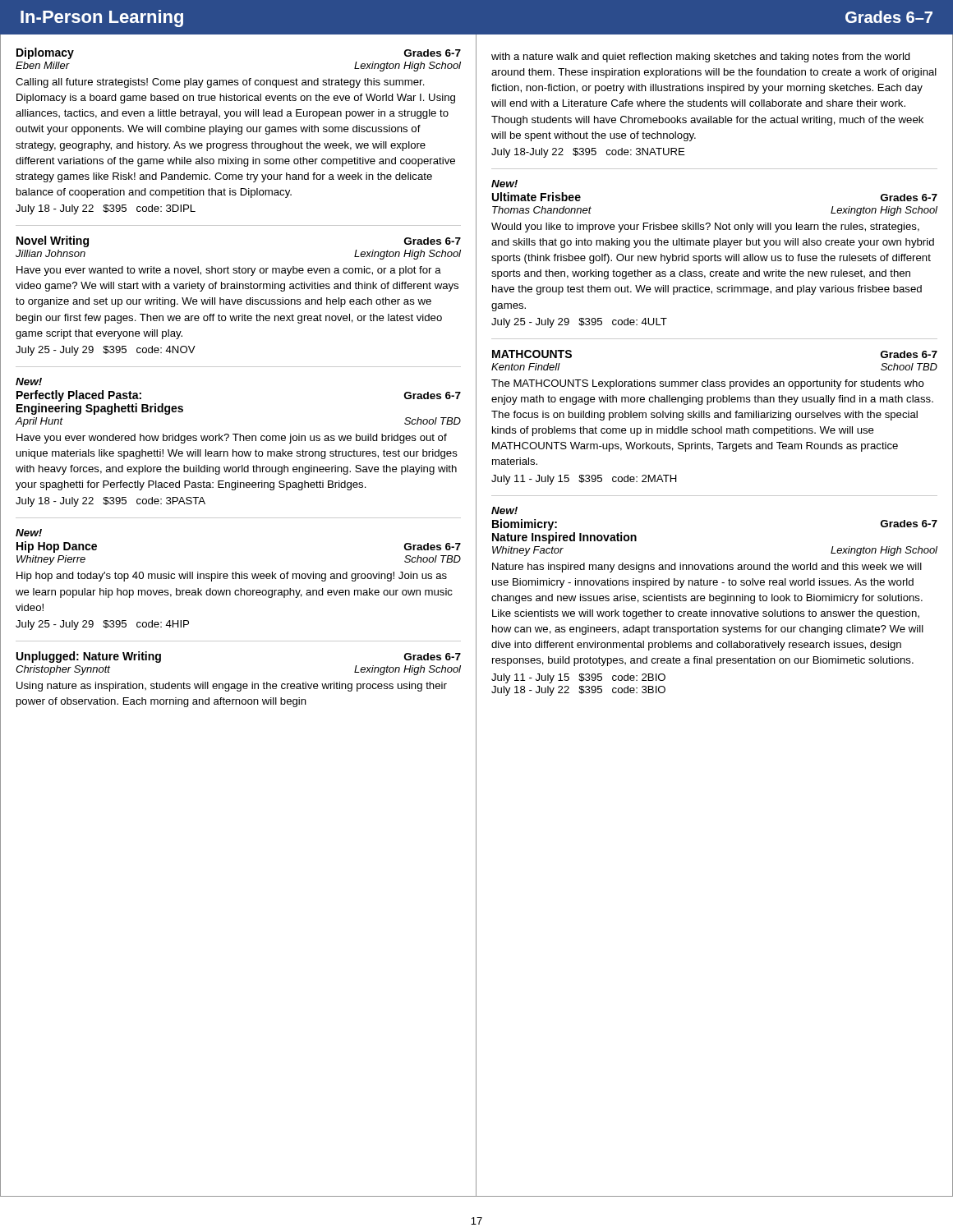Find the text block with the text "Diplomacy Grades 6-7 Eben Miller Lexington High School"

click(238, 130)
